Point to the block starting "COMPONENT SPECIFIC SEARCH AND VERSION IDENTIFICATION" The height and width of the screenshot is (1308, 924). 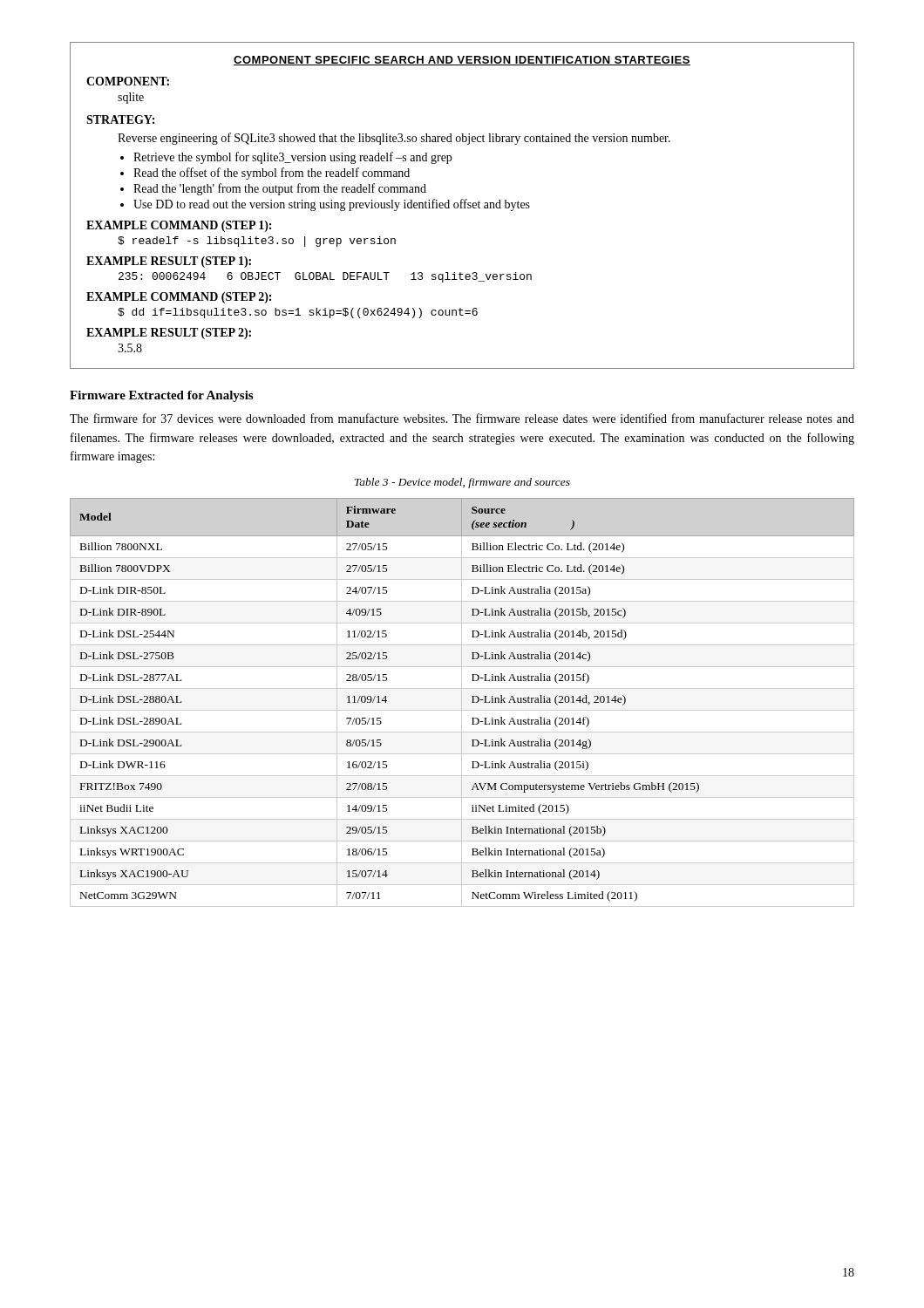point(462,205)
